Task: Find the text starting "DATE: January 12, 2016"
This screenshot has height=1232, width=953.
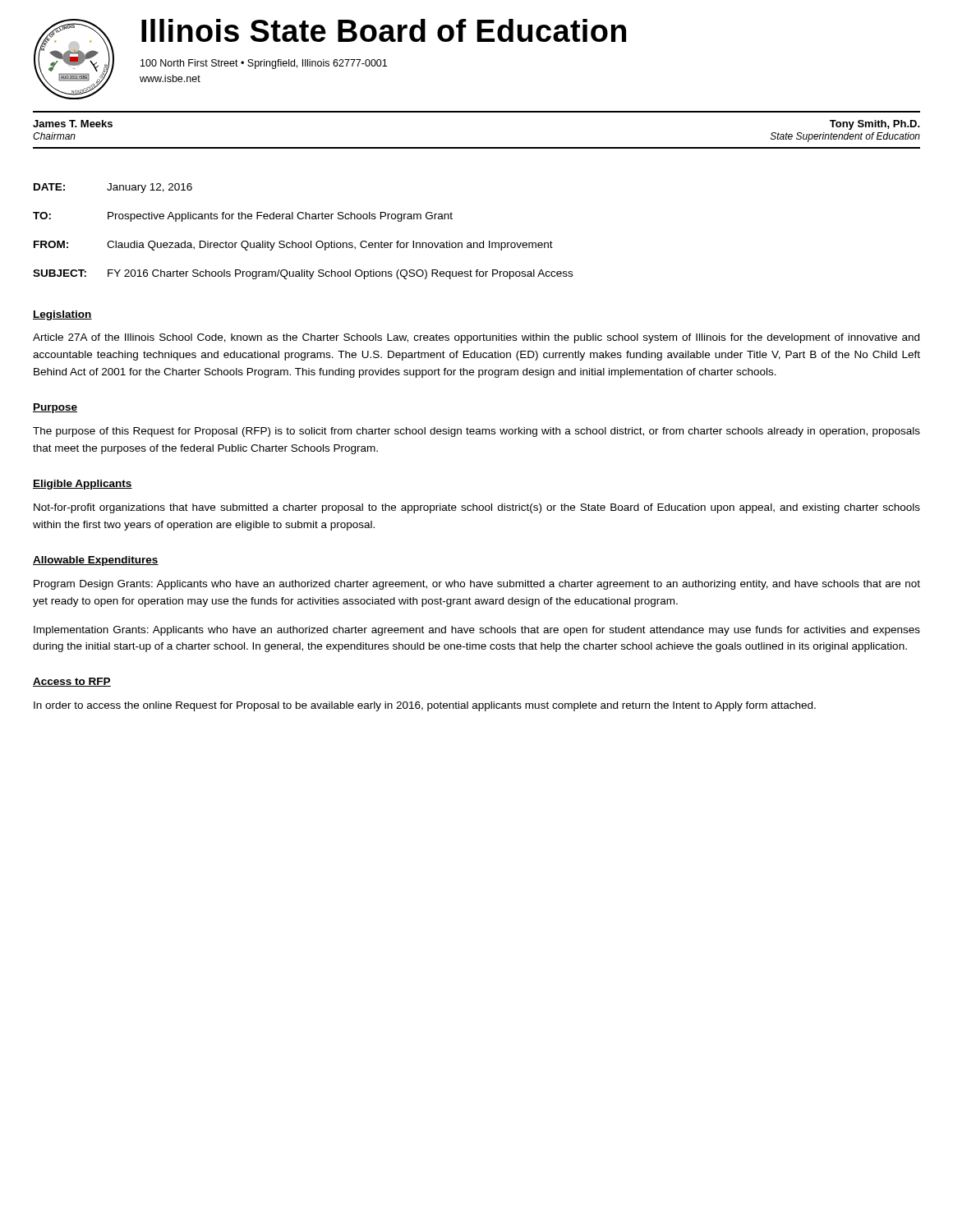Action: (113, 188)
